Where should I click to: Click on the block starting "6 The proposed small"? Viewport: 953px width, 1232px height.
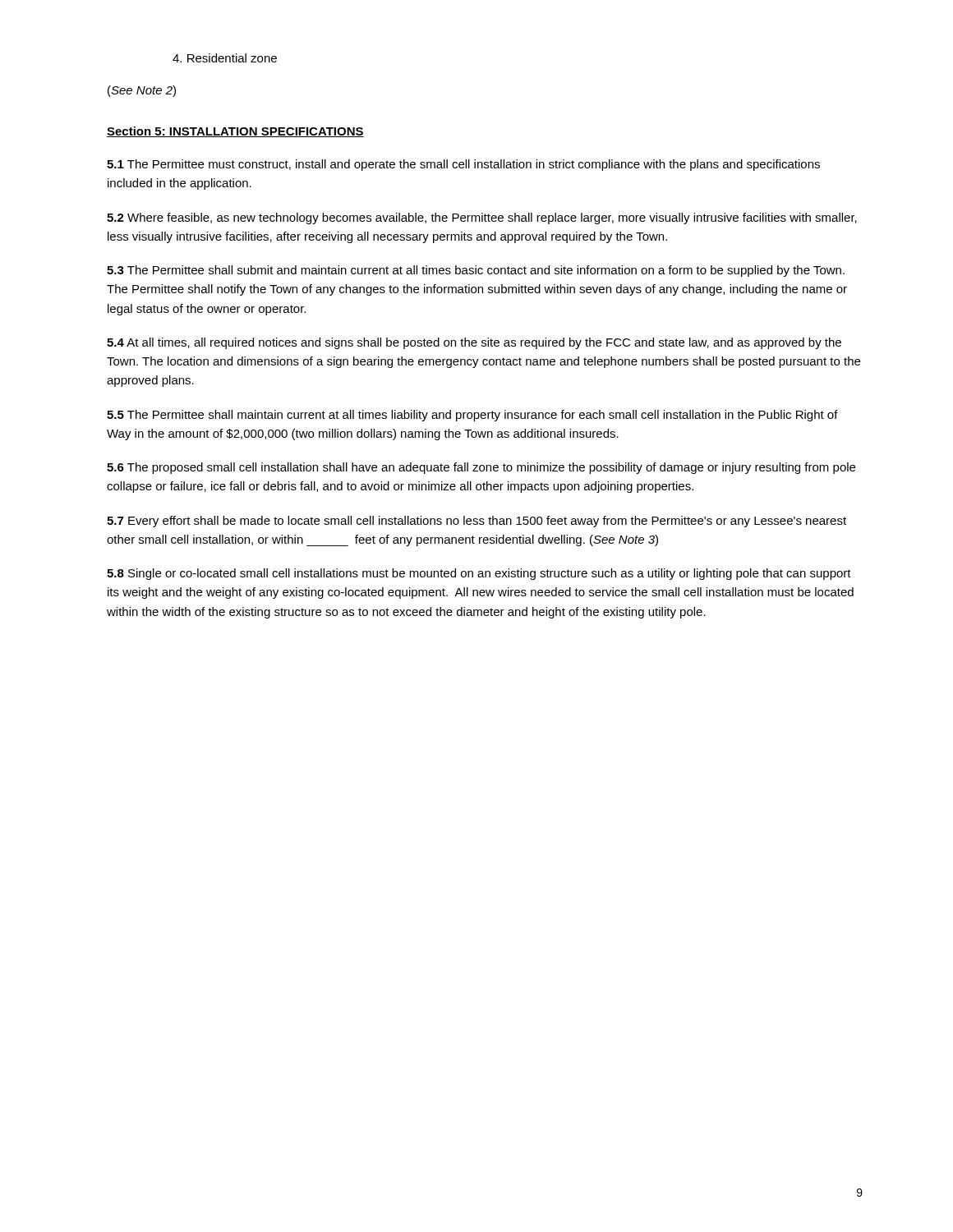tap(481, 476)
